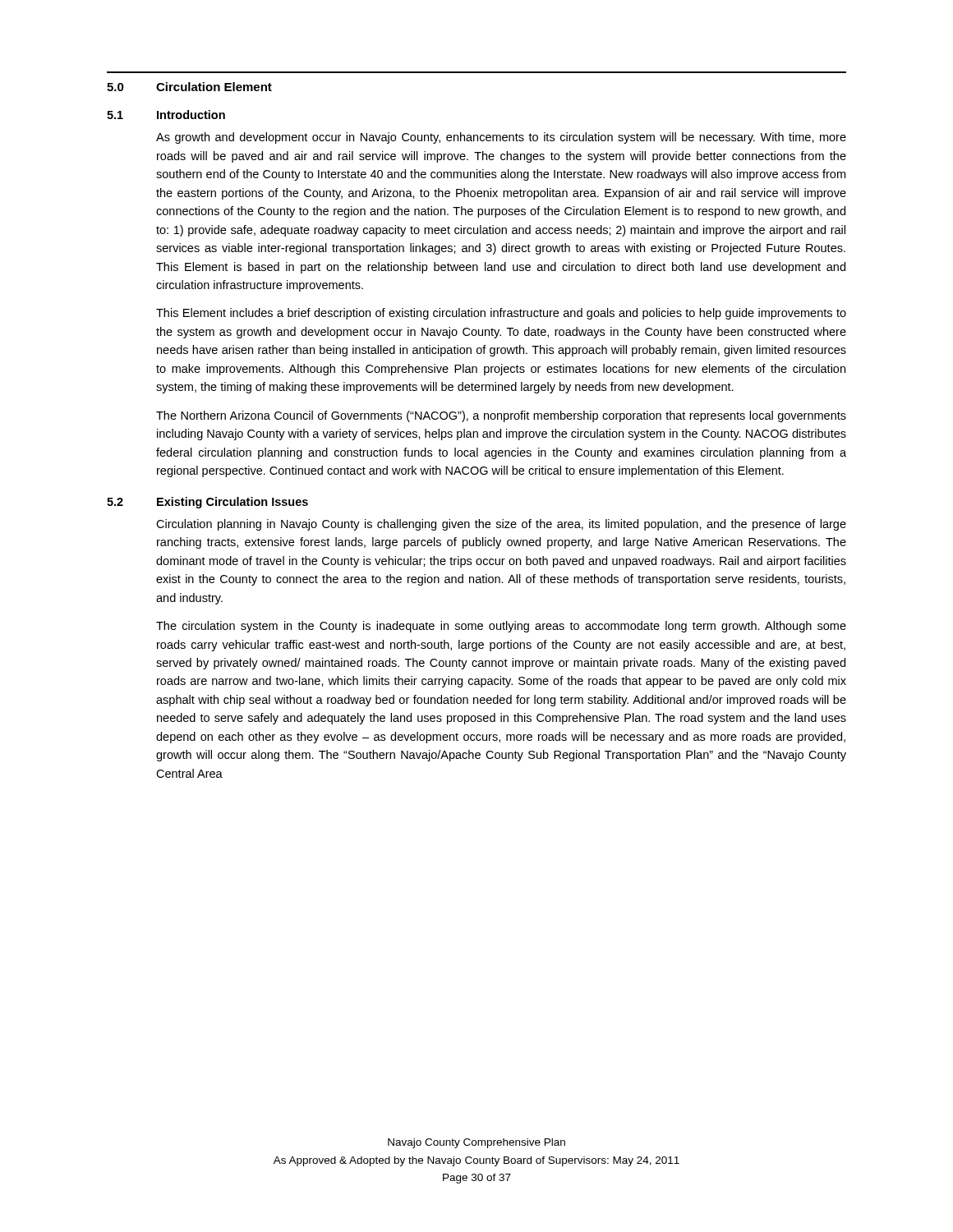The height and width of the screenshot is (1232, 953).
Task: Find the region starting "5.0 Circulation Element"
Action: coord(189,87)
